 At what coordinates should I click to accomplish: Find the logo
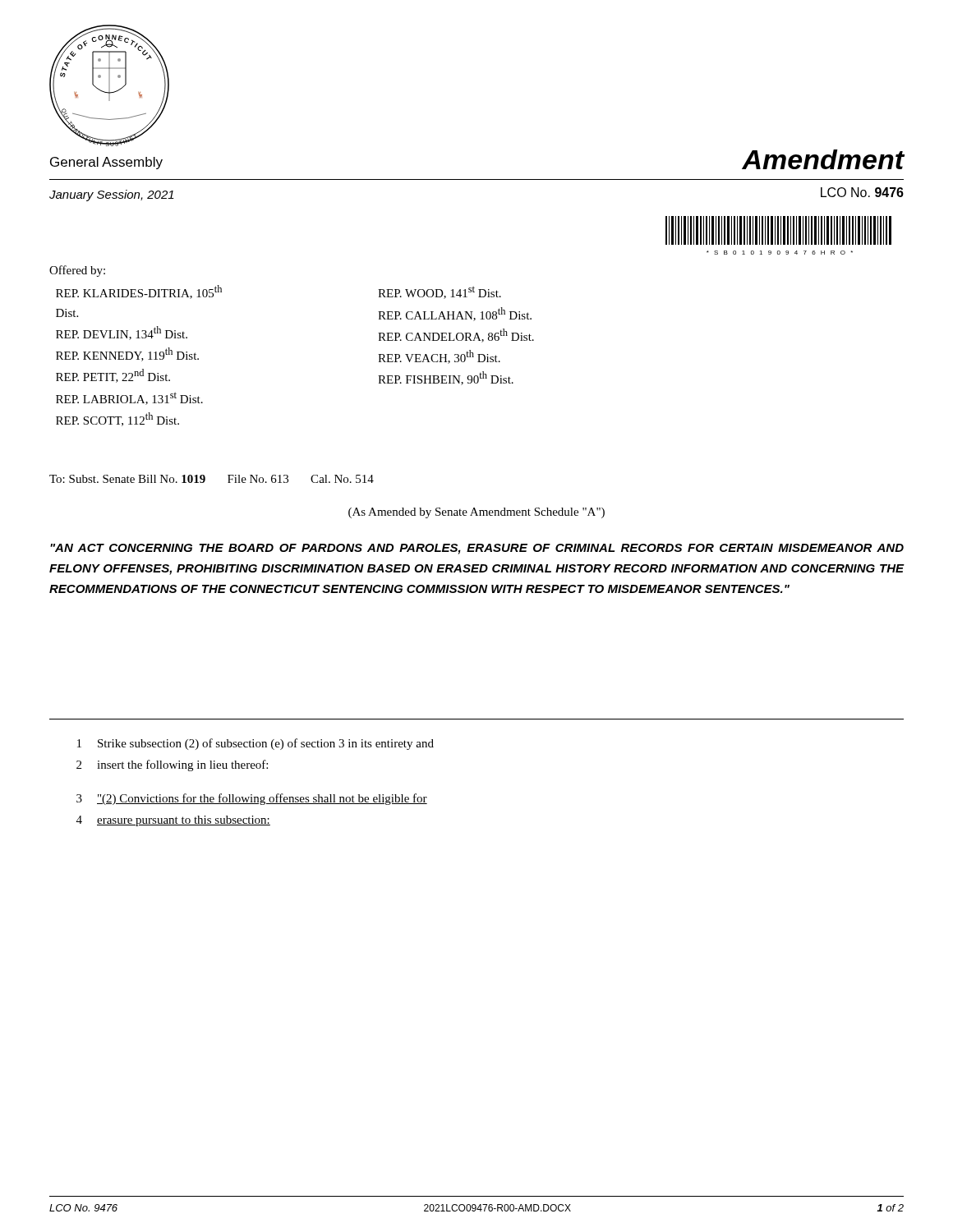click(109, 85)
